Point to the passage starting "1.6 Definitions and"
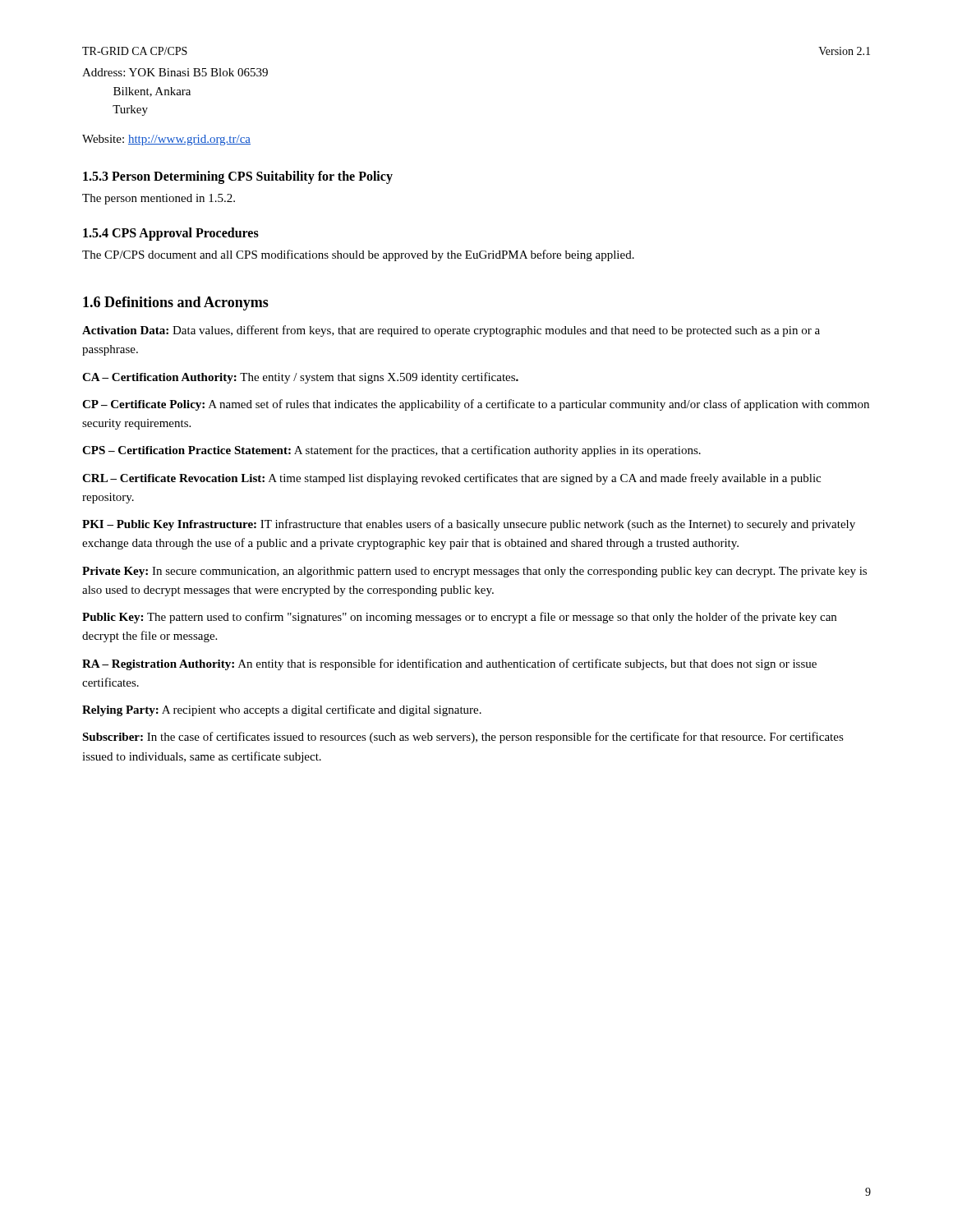The width and height of the screenshot is (953, 1232). pyautogui.click(x=175, y=302)
